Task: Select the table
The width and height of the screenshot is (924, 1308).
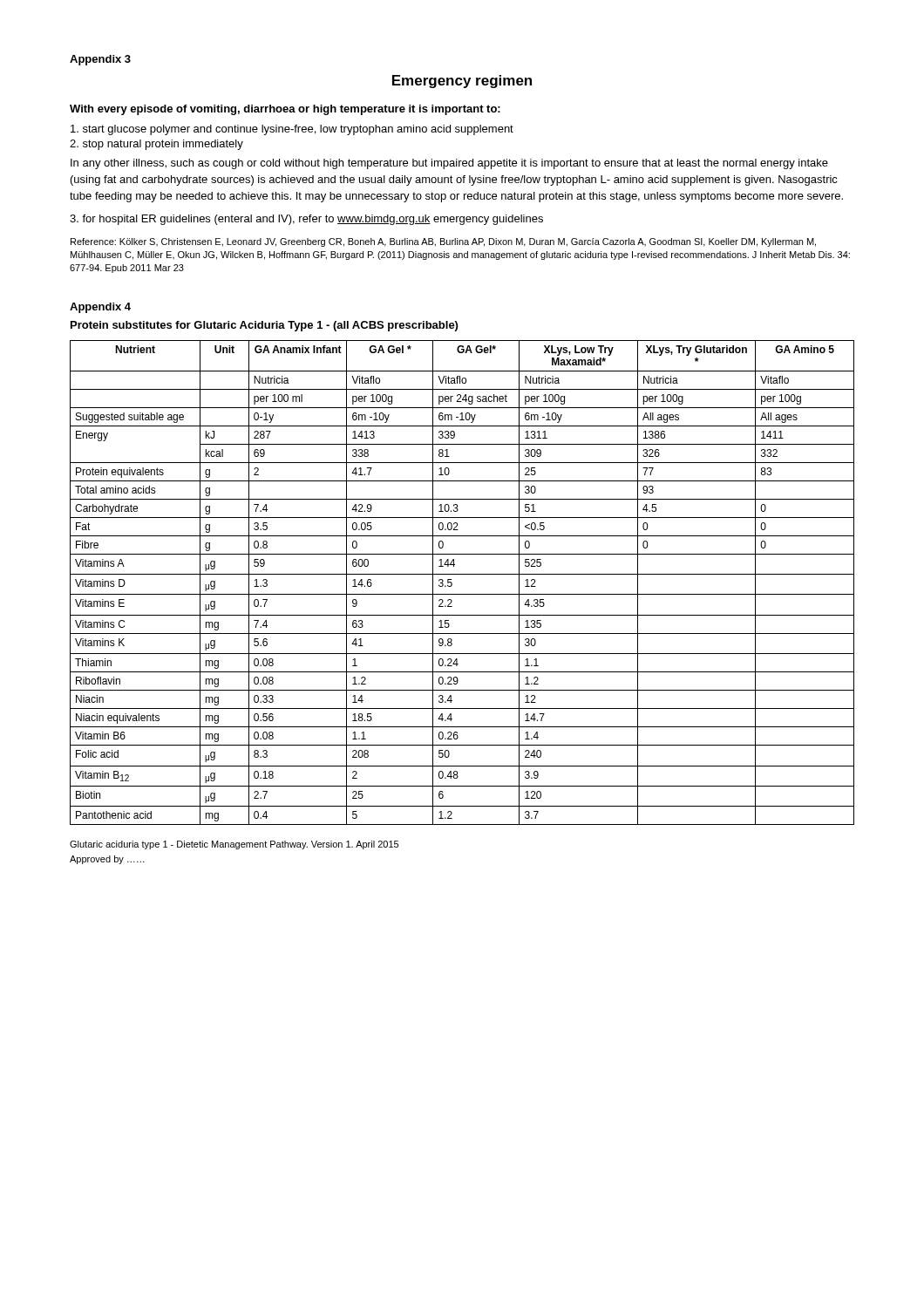Action: 462,583
